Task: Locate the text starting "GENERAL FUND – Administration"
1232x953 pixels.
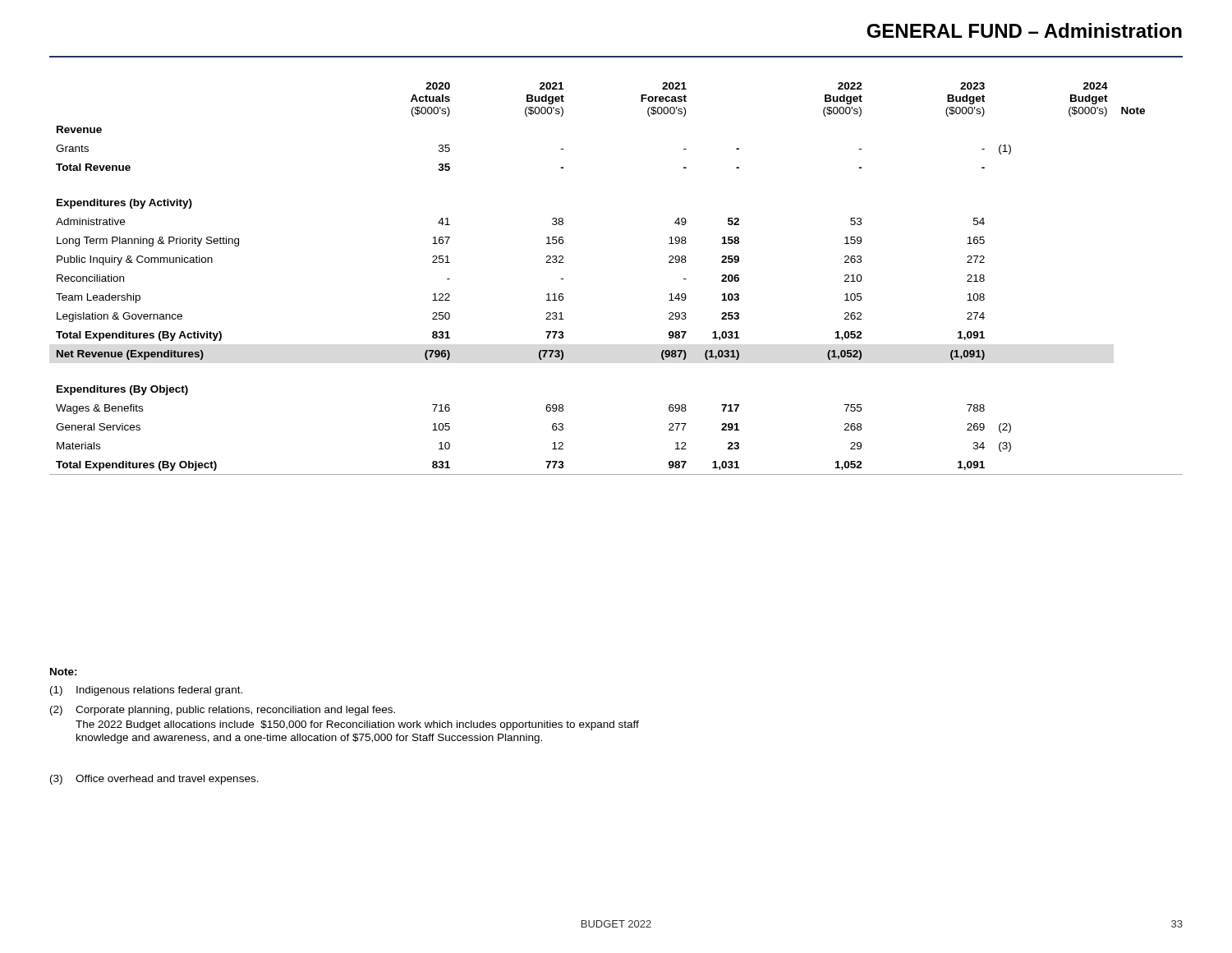Action: click(1024, 31)
